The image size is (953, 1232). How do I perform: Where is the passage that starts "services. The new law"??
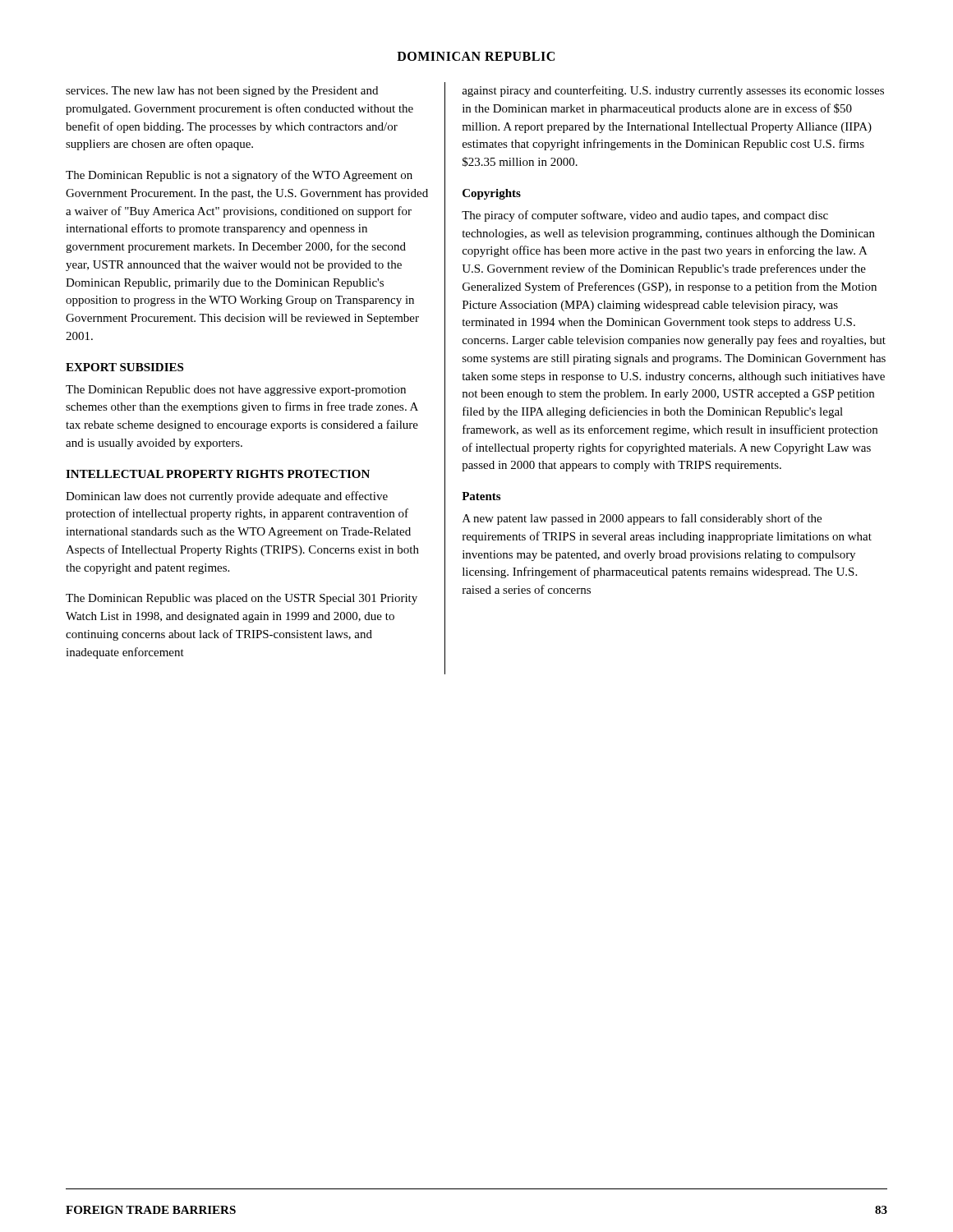coord(240,117)
